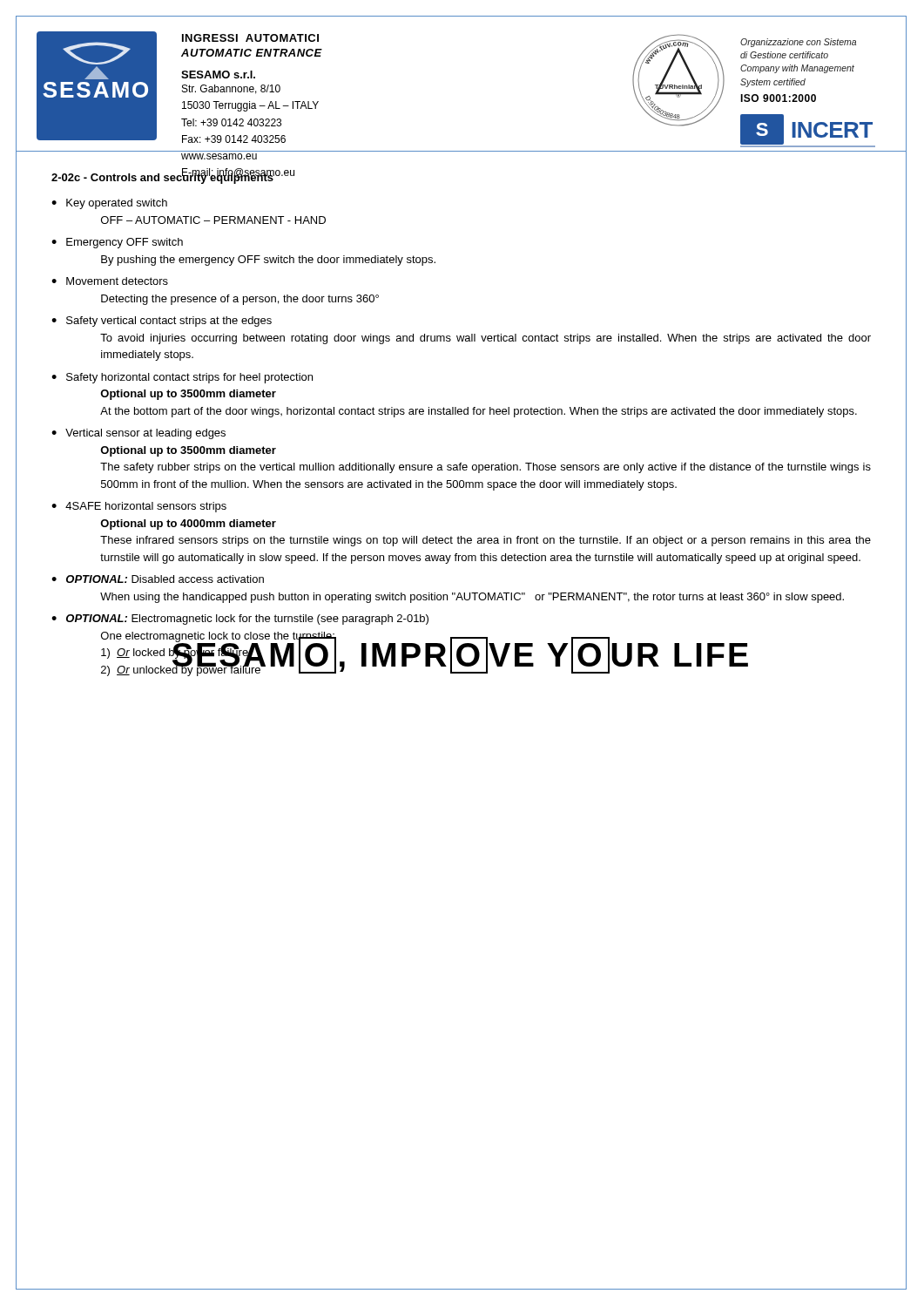
Task: Select the element starting "• Emergency OFF switch"
Action: (117, 243)
